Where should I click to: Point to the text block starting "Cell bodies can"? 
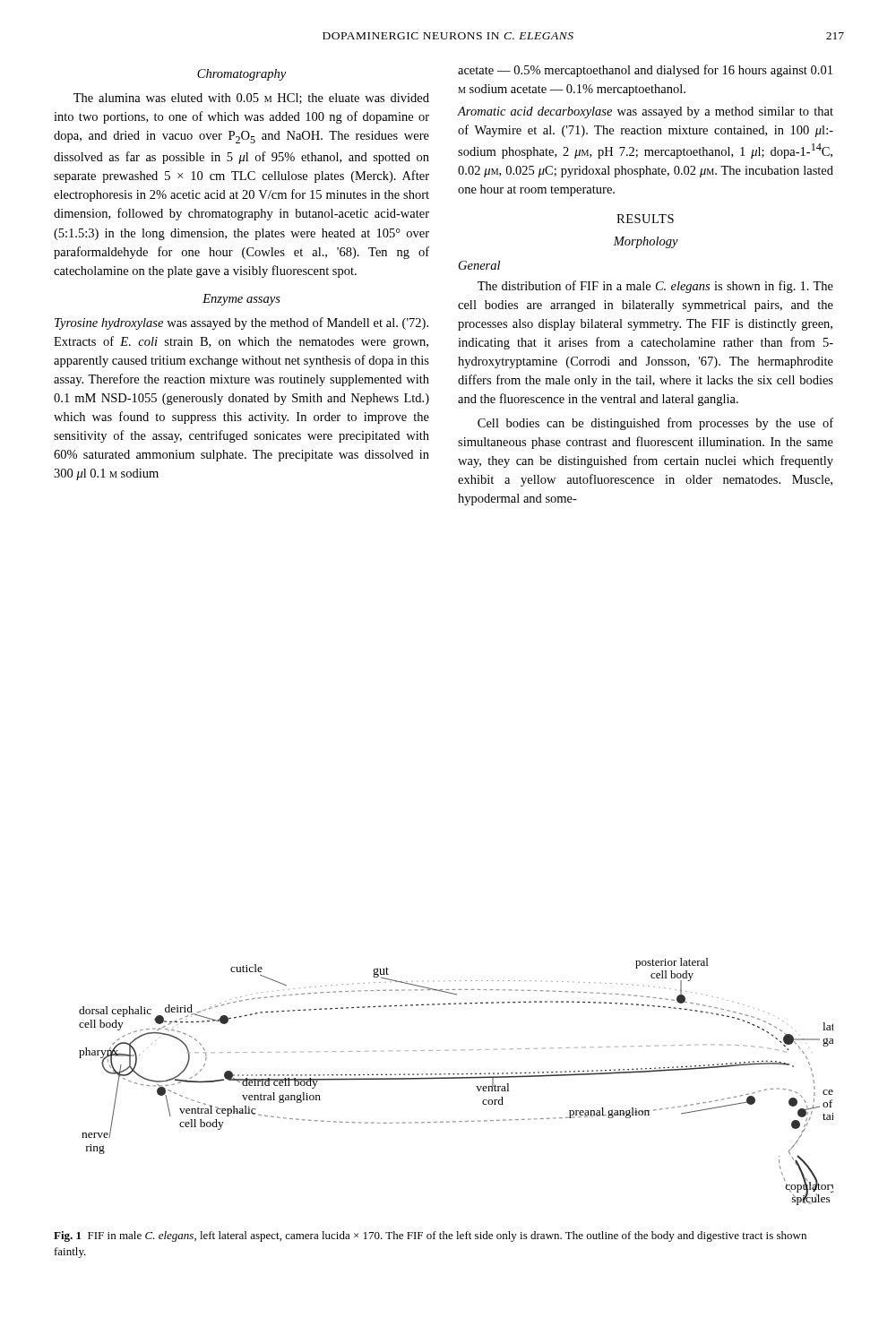pyautogui.click(x=646, y=461)
